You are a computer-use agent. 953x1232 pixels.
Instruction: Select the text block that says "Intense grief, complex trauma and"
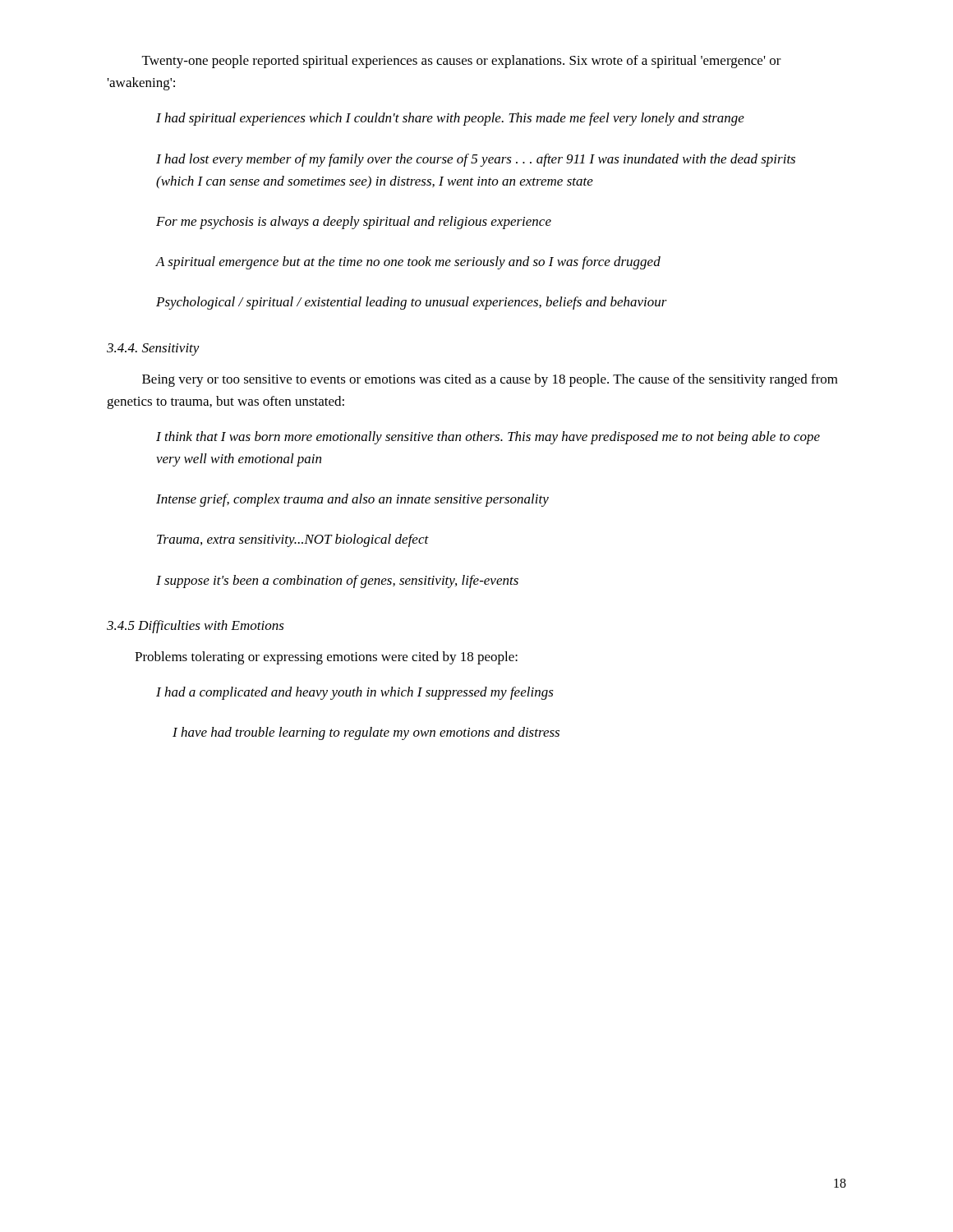pyautogui.click(x=352, y=499)
